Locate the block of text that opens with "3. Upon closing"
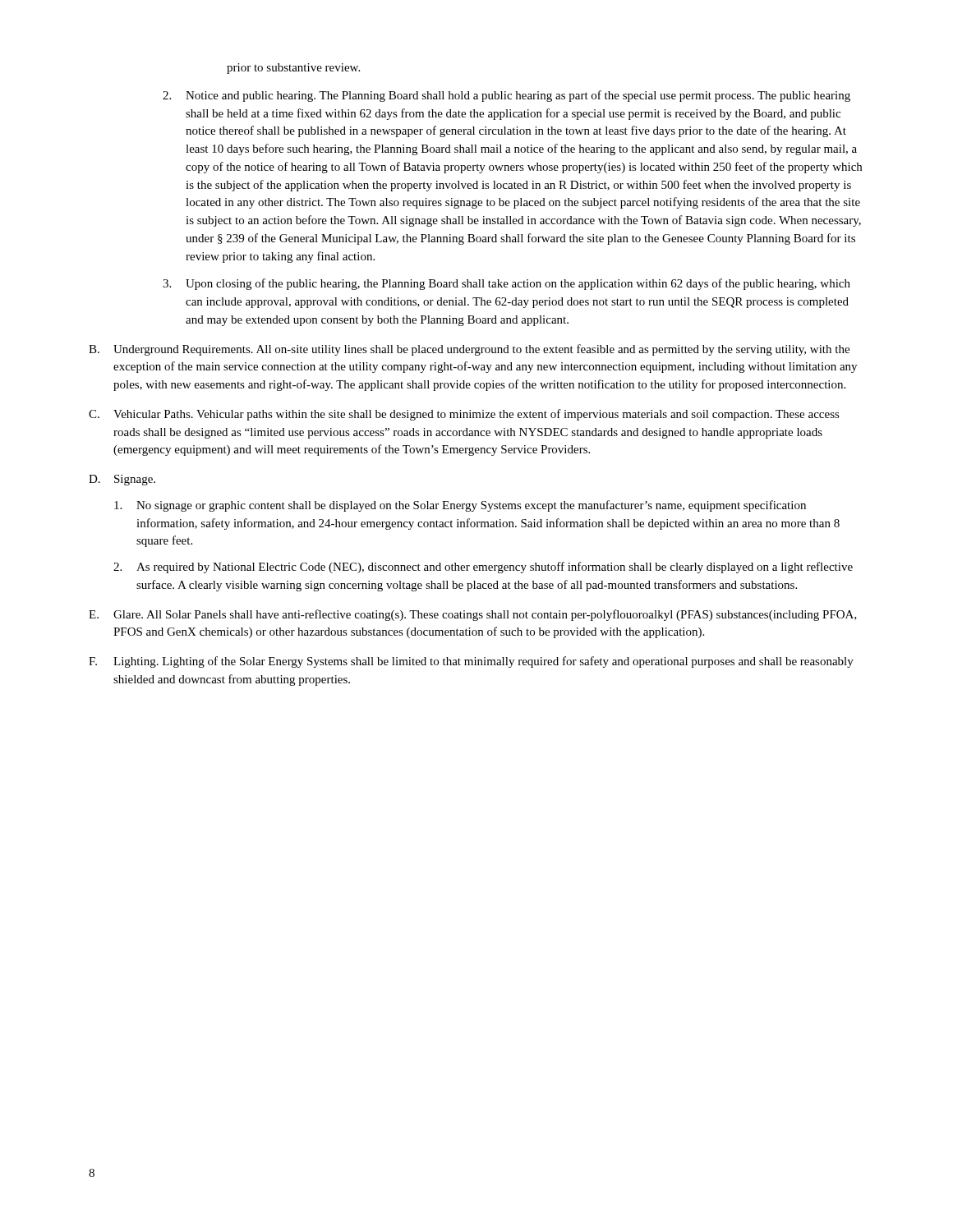 click(513, 302)
